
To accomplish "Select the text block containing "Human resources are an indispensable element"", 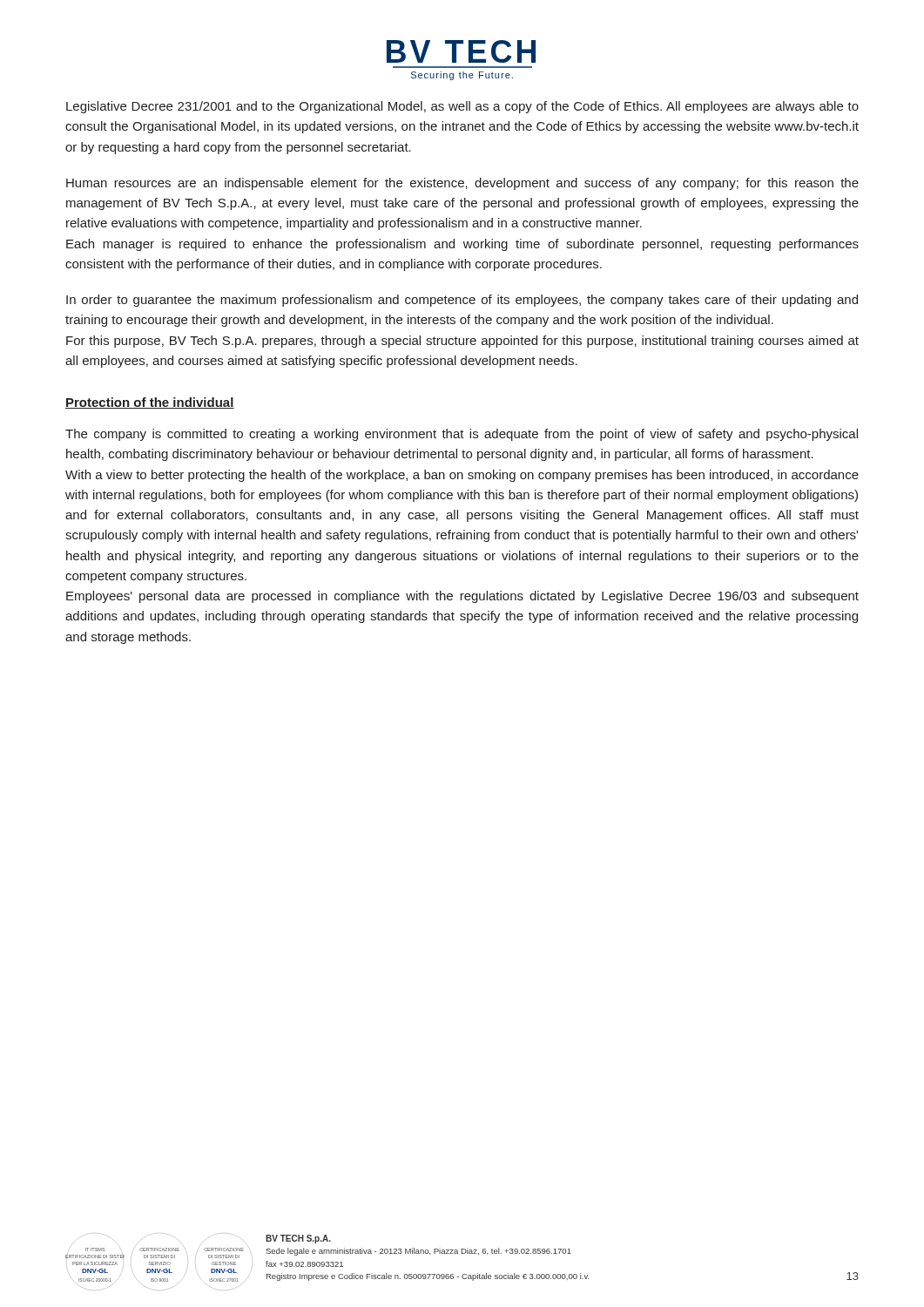I will (462, 223).
